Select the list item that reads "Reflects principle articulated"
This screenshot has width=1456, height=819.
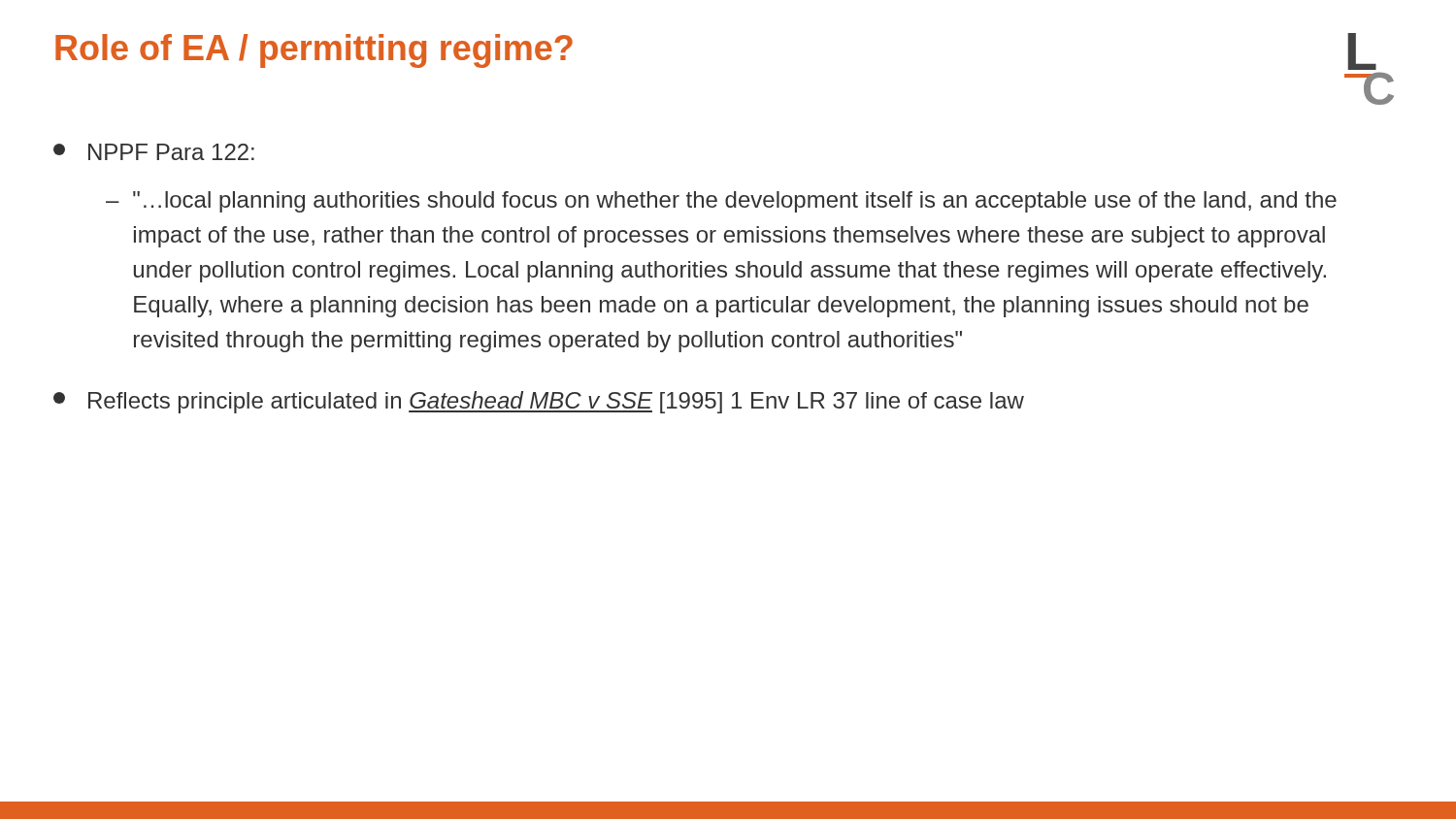point(716,400)
